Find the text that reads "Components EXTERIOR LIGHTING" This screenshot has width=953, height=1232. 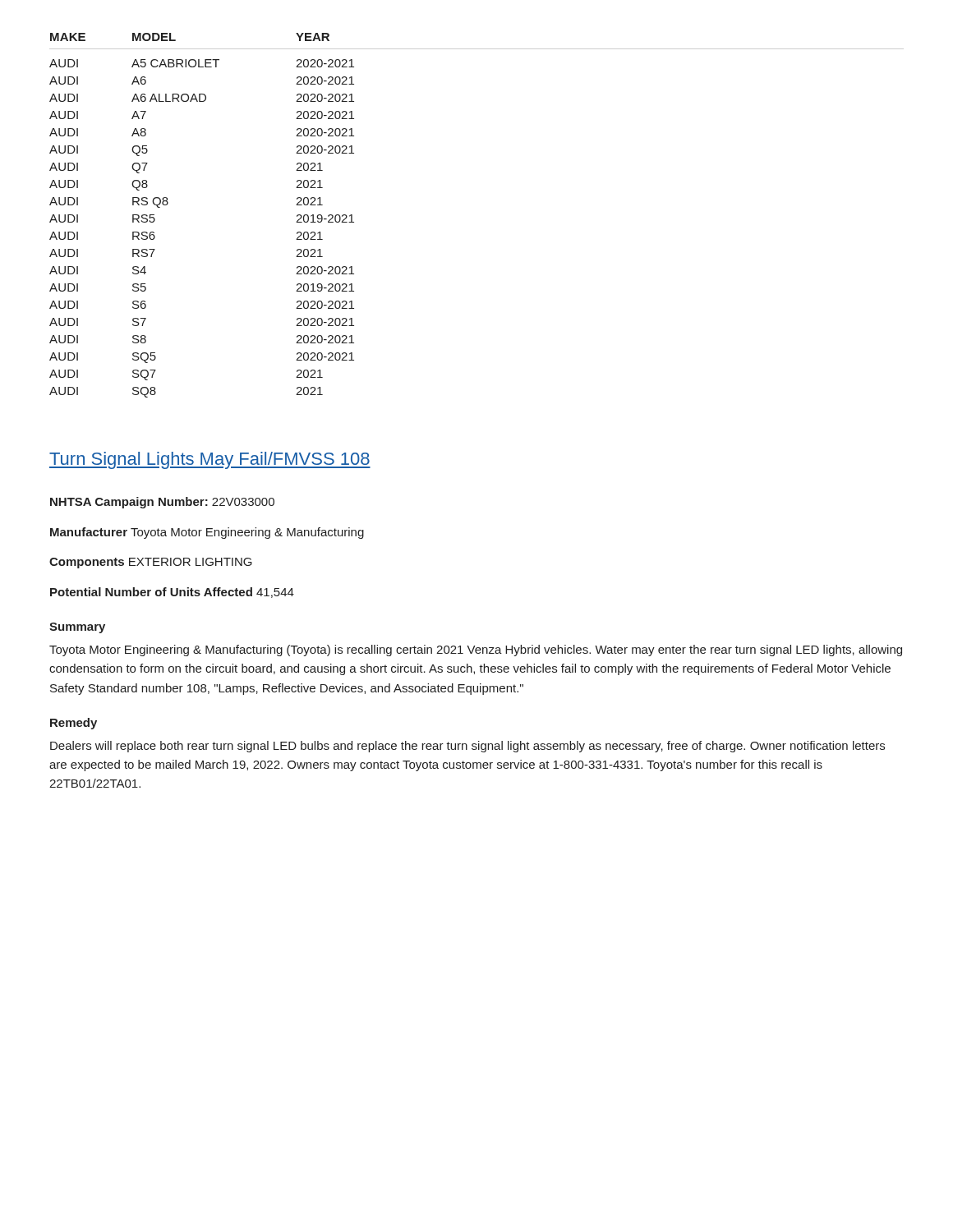point(151,561)
